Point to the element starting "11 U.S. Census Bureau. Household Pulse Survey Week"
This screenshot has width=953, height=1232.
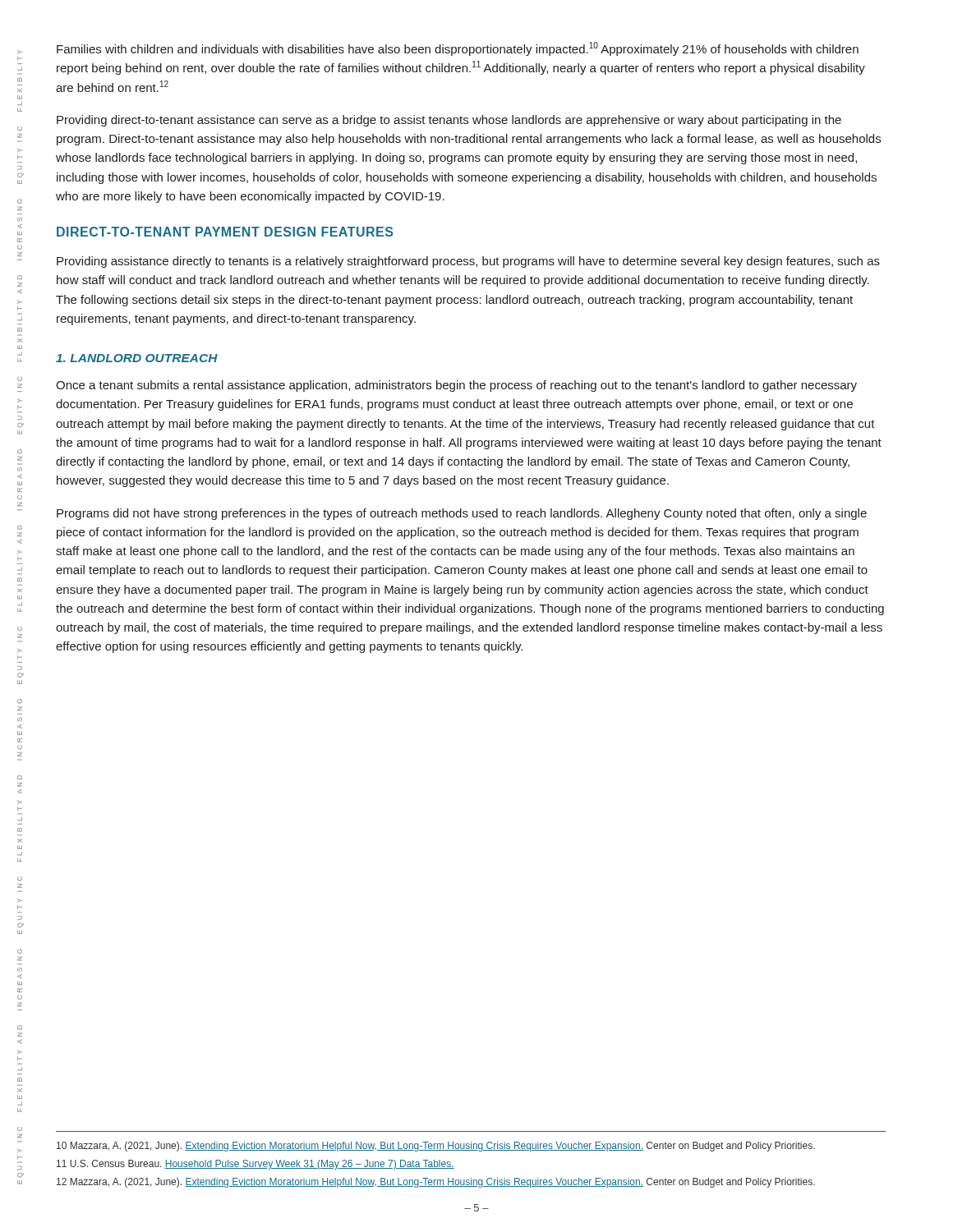255,1164
